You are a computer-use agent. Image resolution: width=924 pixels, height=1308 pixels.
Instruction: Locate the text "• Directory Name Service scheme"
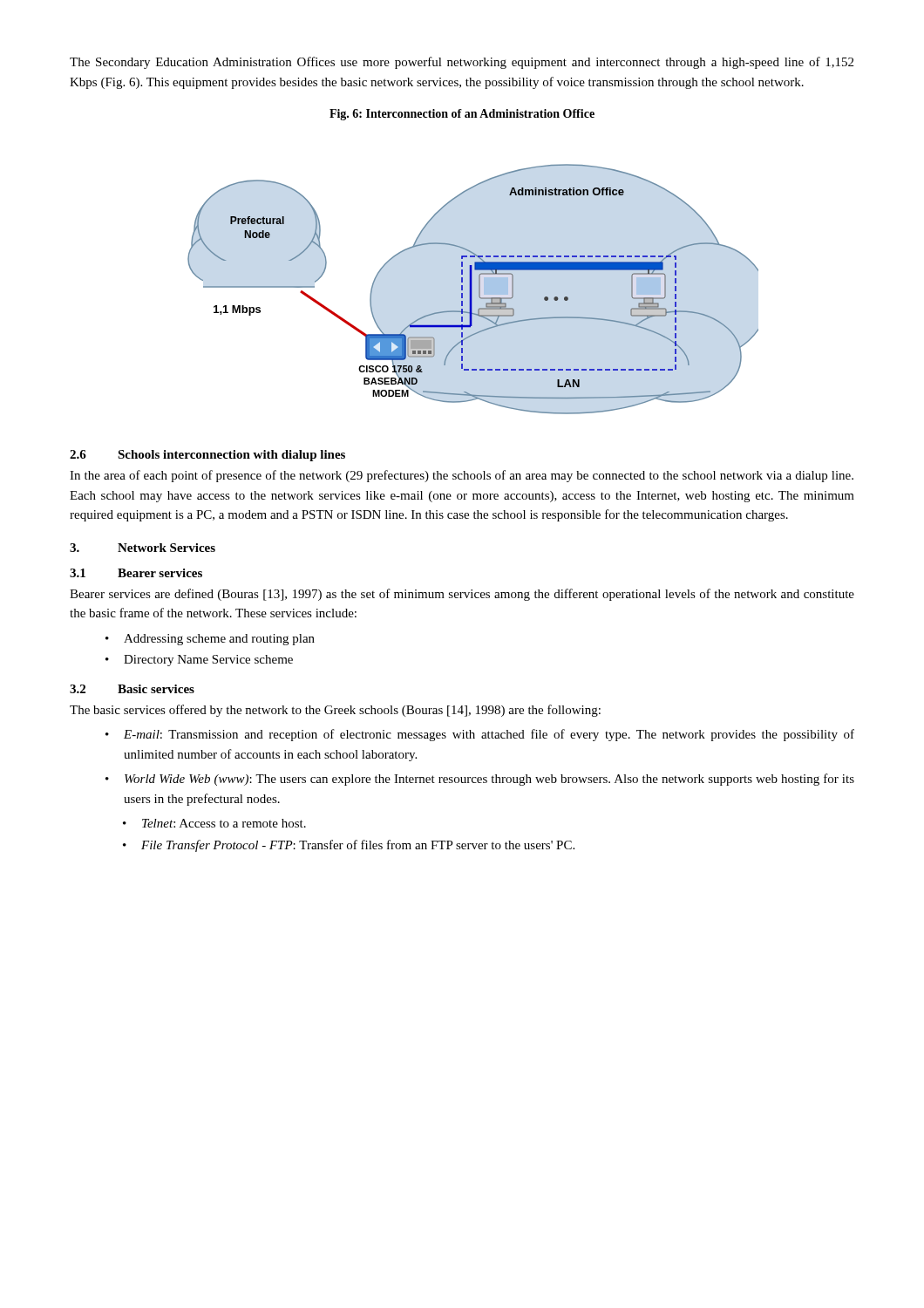[x=199, y=659]
